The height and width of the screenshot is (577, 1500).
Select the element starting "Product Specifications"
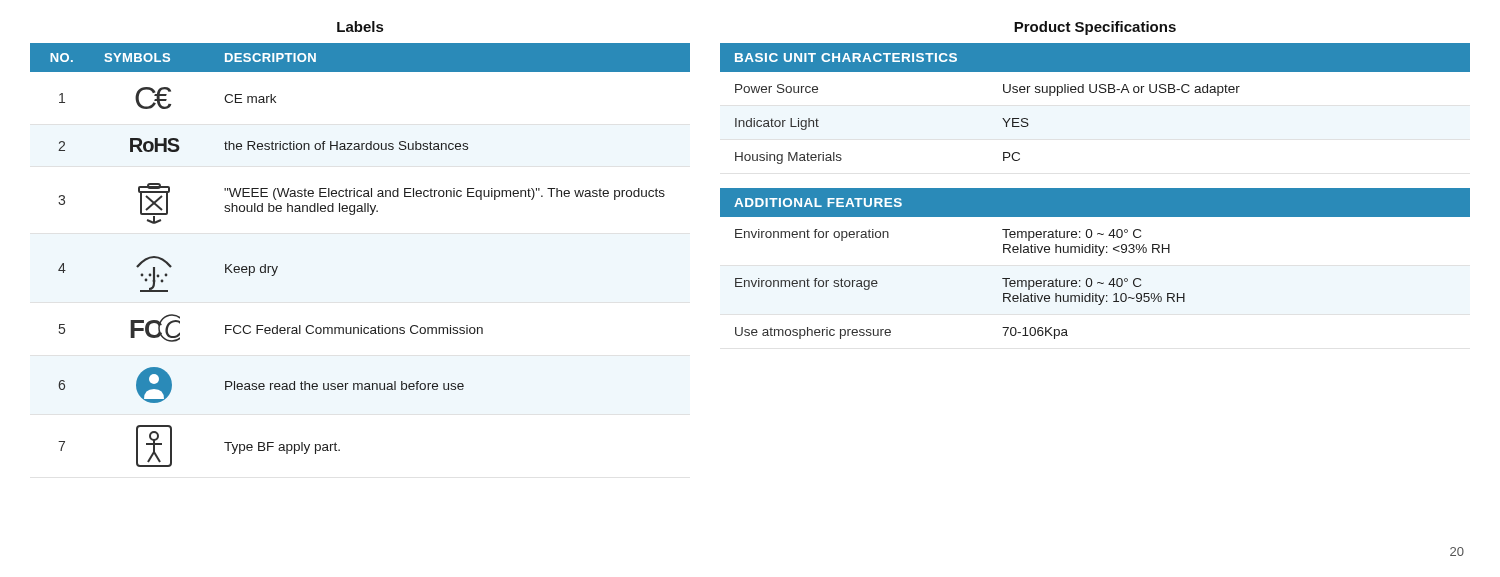(1095, 27)
